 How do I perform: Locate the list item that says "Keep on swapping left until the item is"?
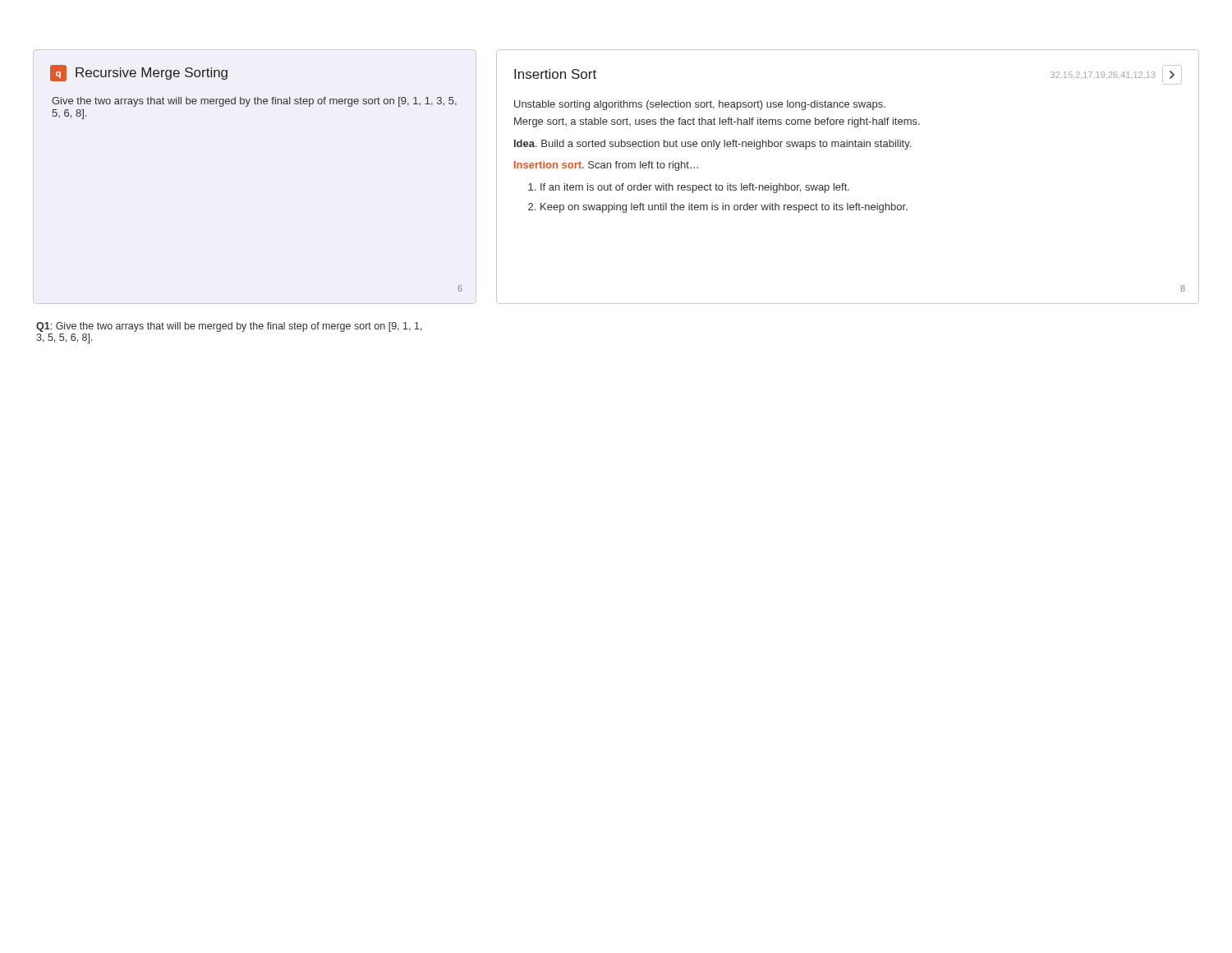[x=724, y=207]
